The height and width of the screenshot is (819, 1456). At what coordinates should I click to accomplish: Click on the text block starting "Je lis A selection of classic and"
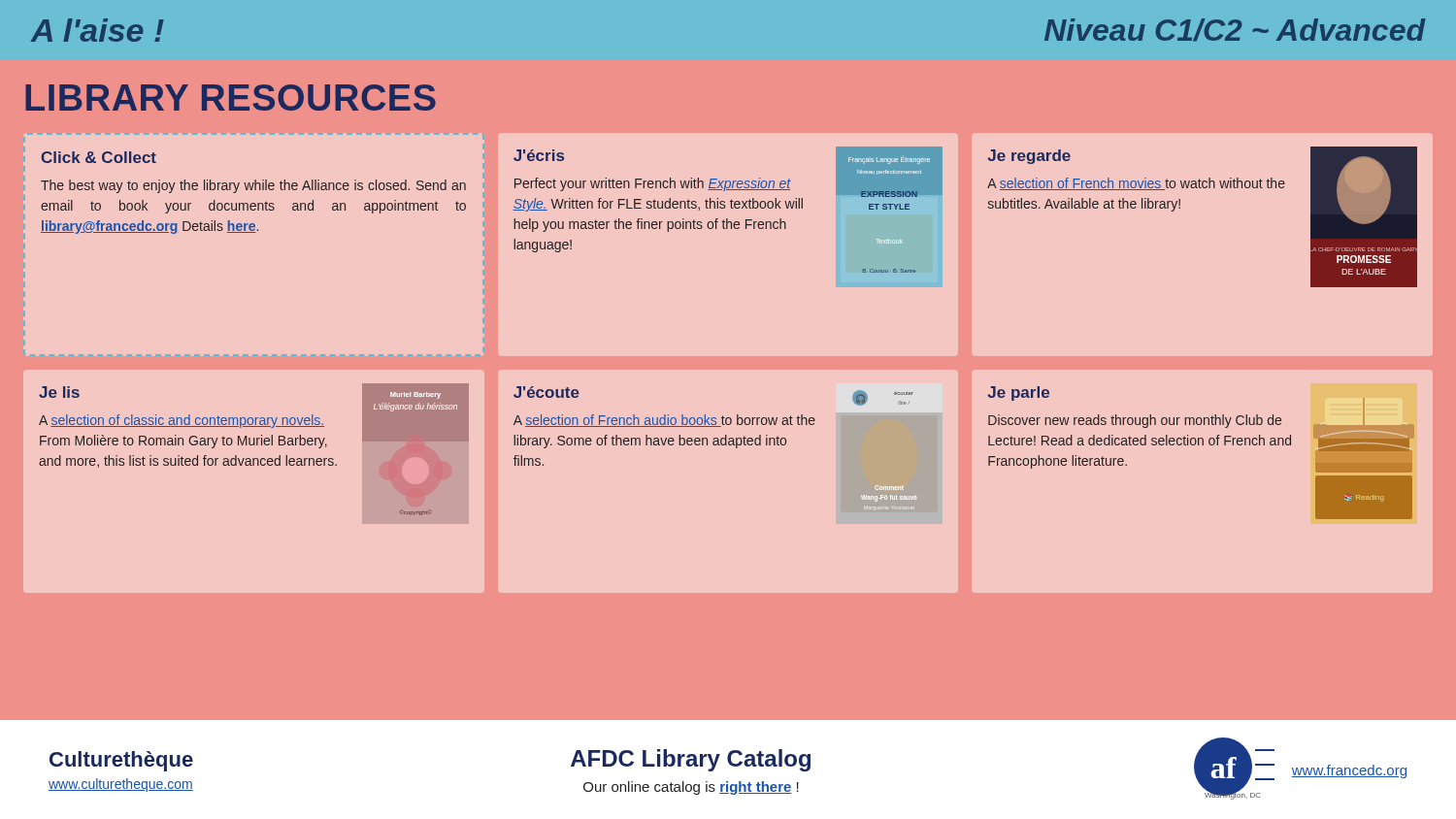click(254, 456)
